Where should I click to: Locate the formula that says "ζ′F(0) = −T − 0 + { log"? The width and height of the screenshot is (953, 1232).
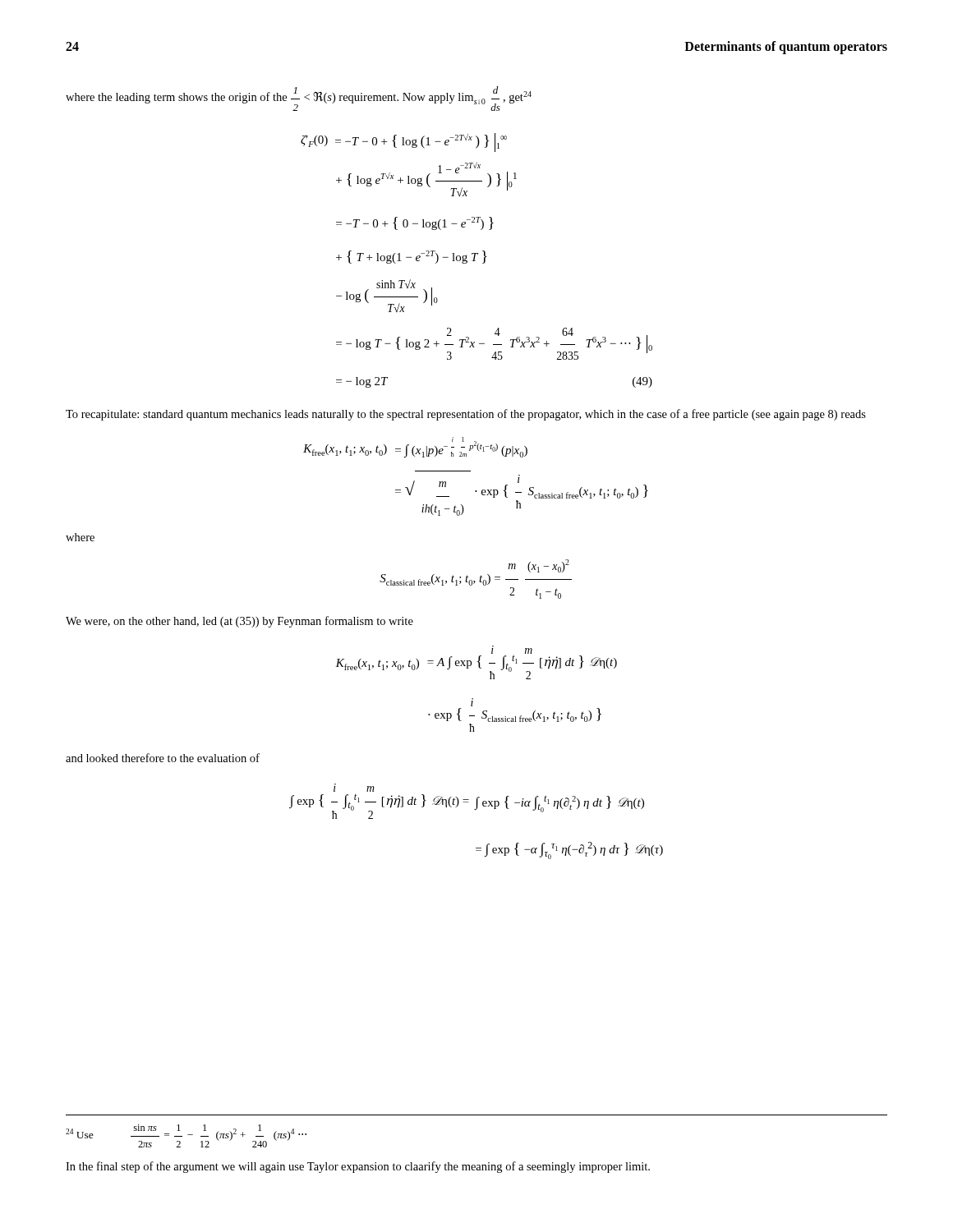476,259
